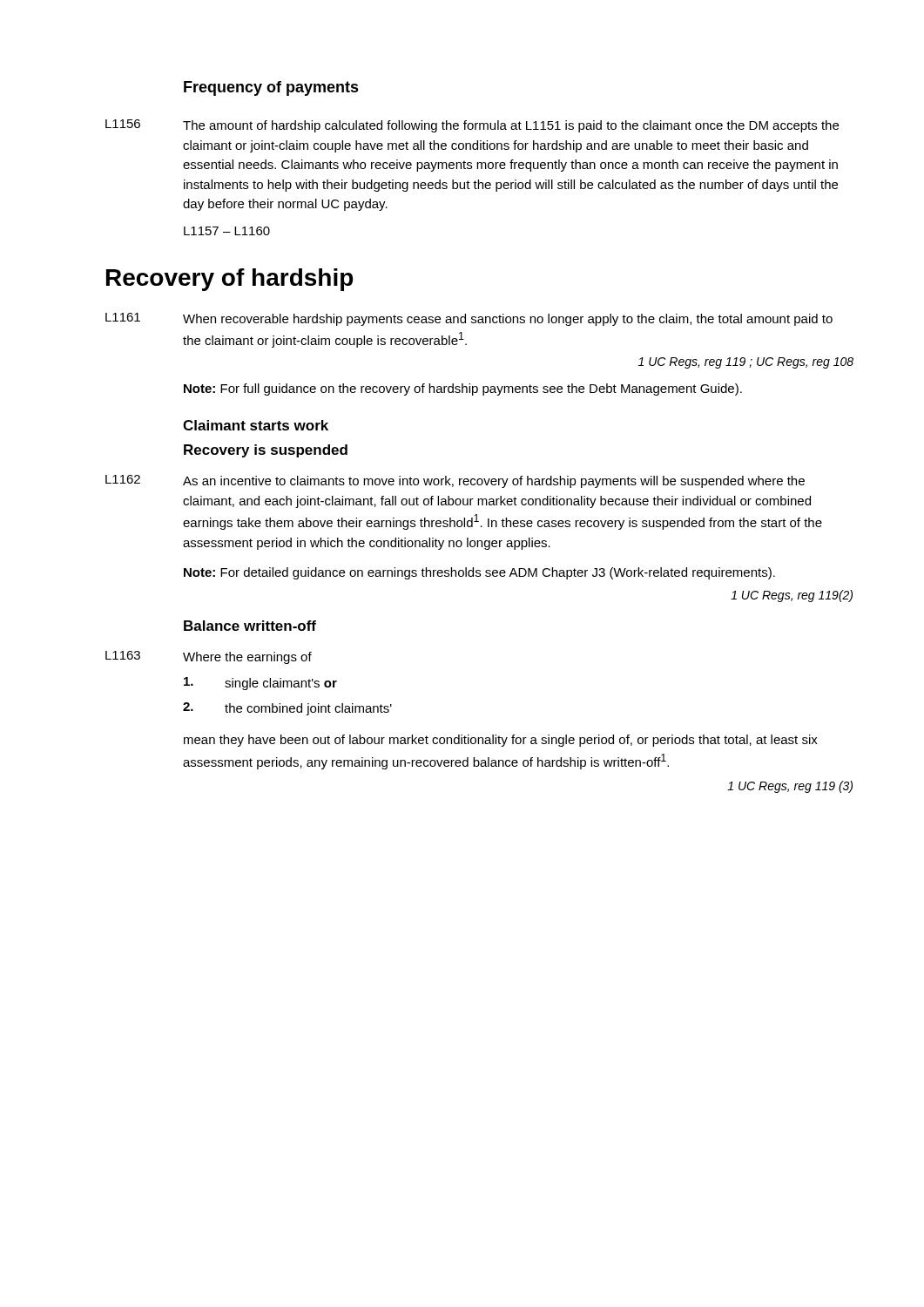The image size is (924, 1307).
Task: Locate the list item with the text "single claimant's or"
Action: pyautogui.click(x=260, y=683)
